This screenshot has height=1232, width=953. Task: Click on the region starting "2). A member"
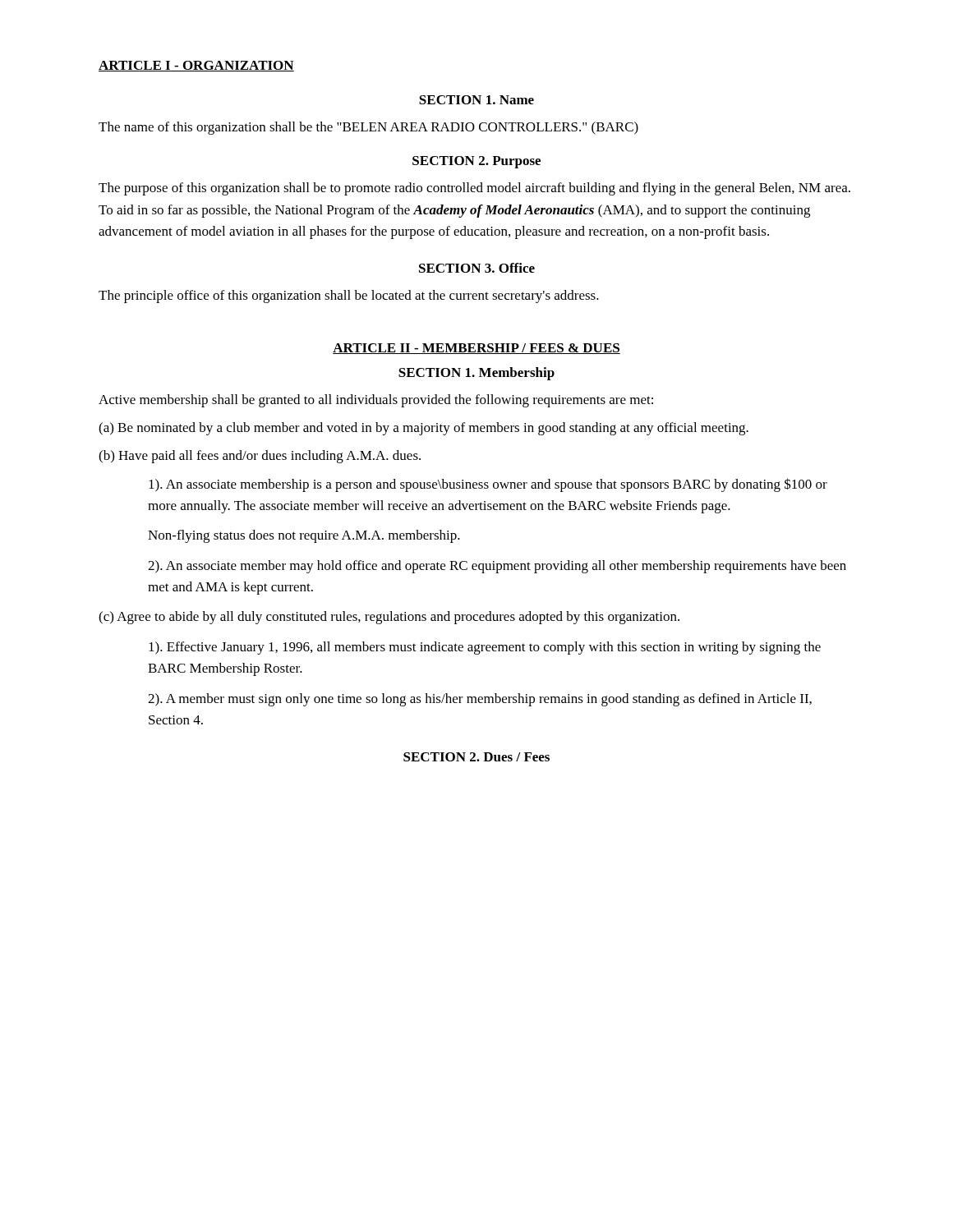click(x=480, y=709)
